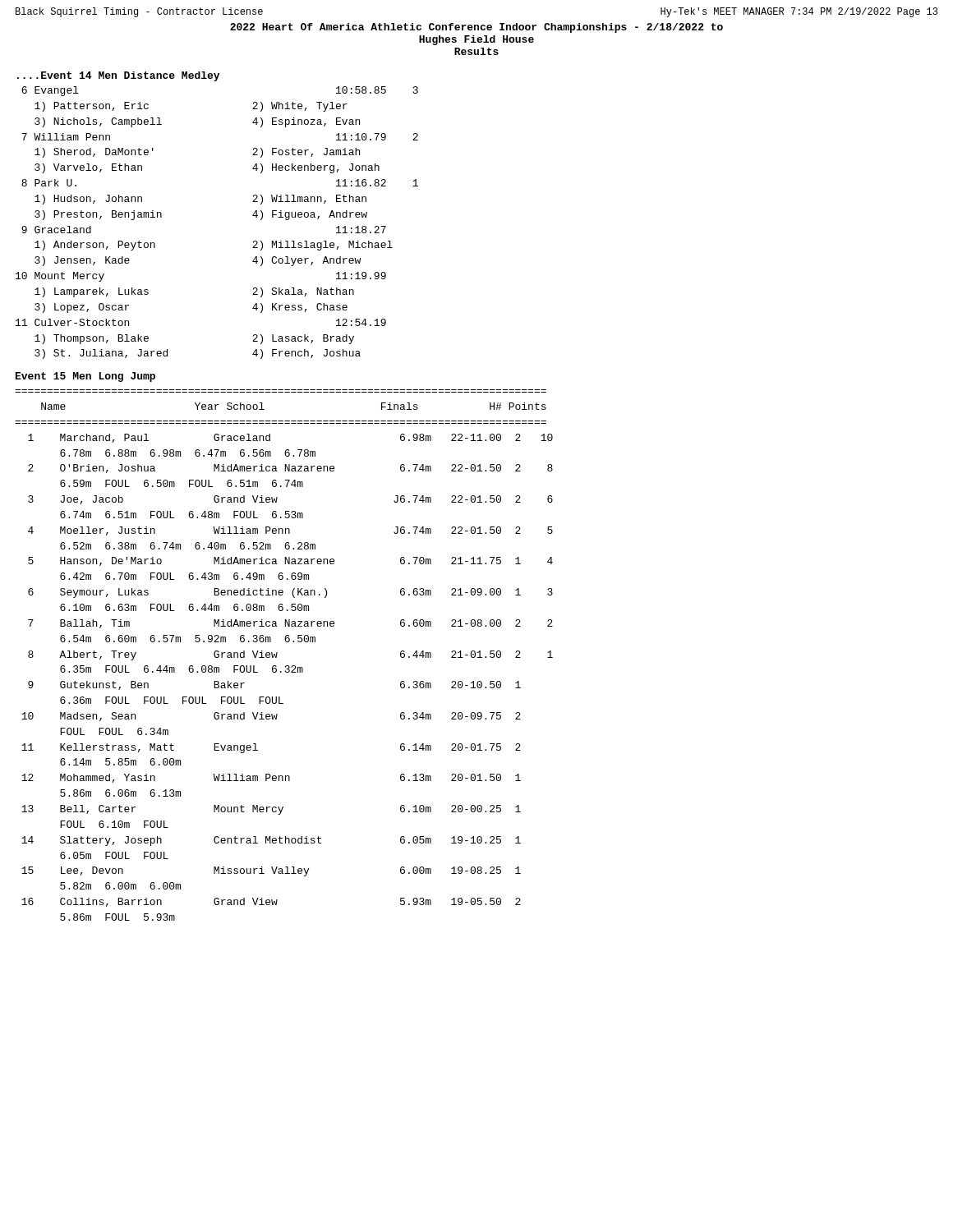Locate the section header containing "Event 15 Men Long Jump"
The image size is (953, 1232).
pyautogui.click(x=85, y=377)
